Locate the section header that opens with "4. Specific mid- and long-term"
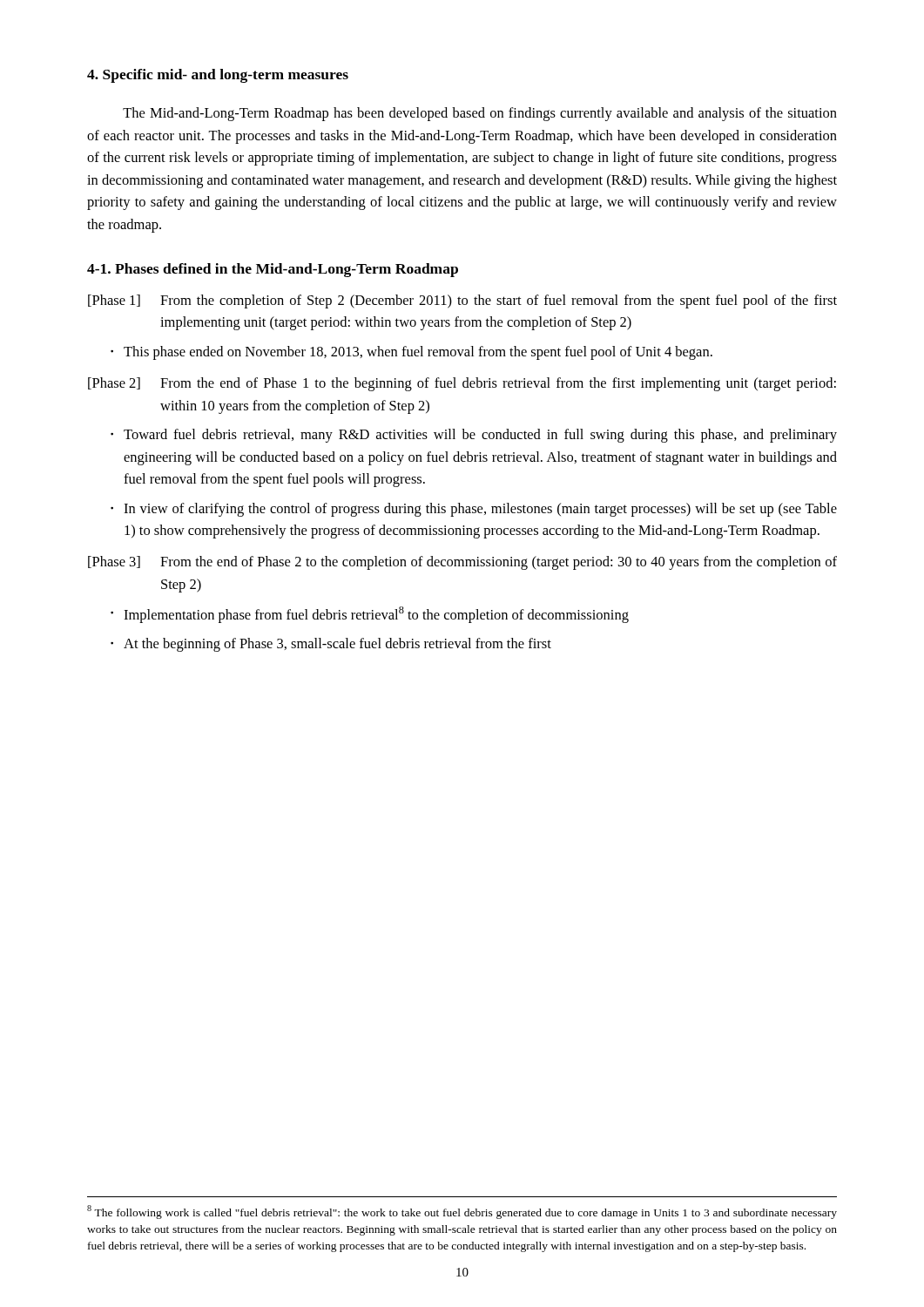Viewport: 924px width, 1307px height. (218, 74)
